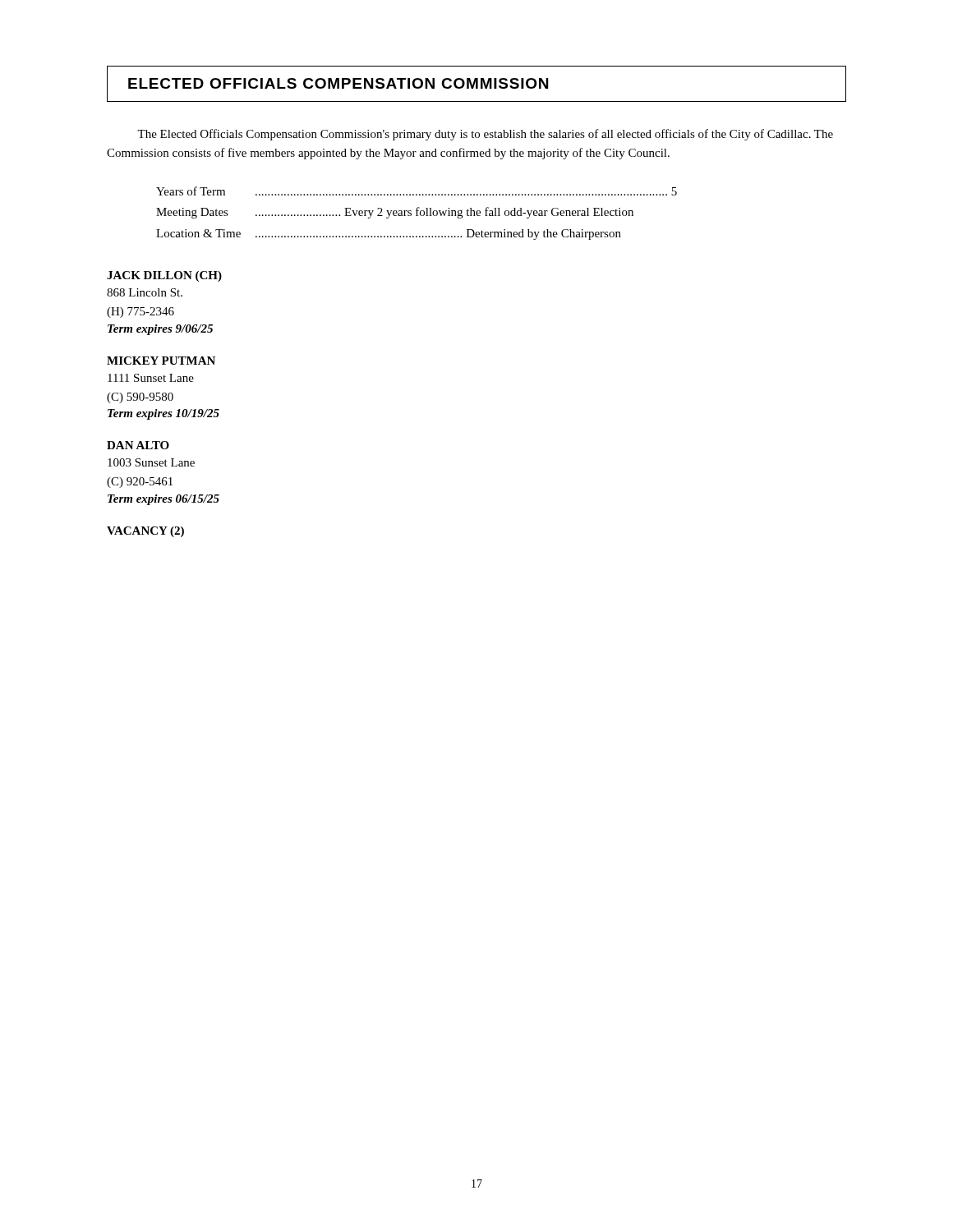The width and height of the screenshot is (953, 1232).
Task: Select the title
Action: click(x=476, y=84)
